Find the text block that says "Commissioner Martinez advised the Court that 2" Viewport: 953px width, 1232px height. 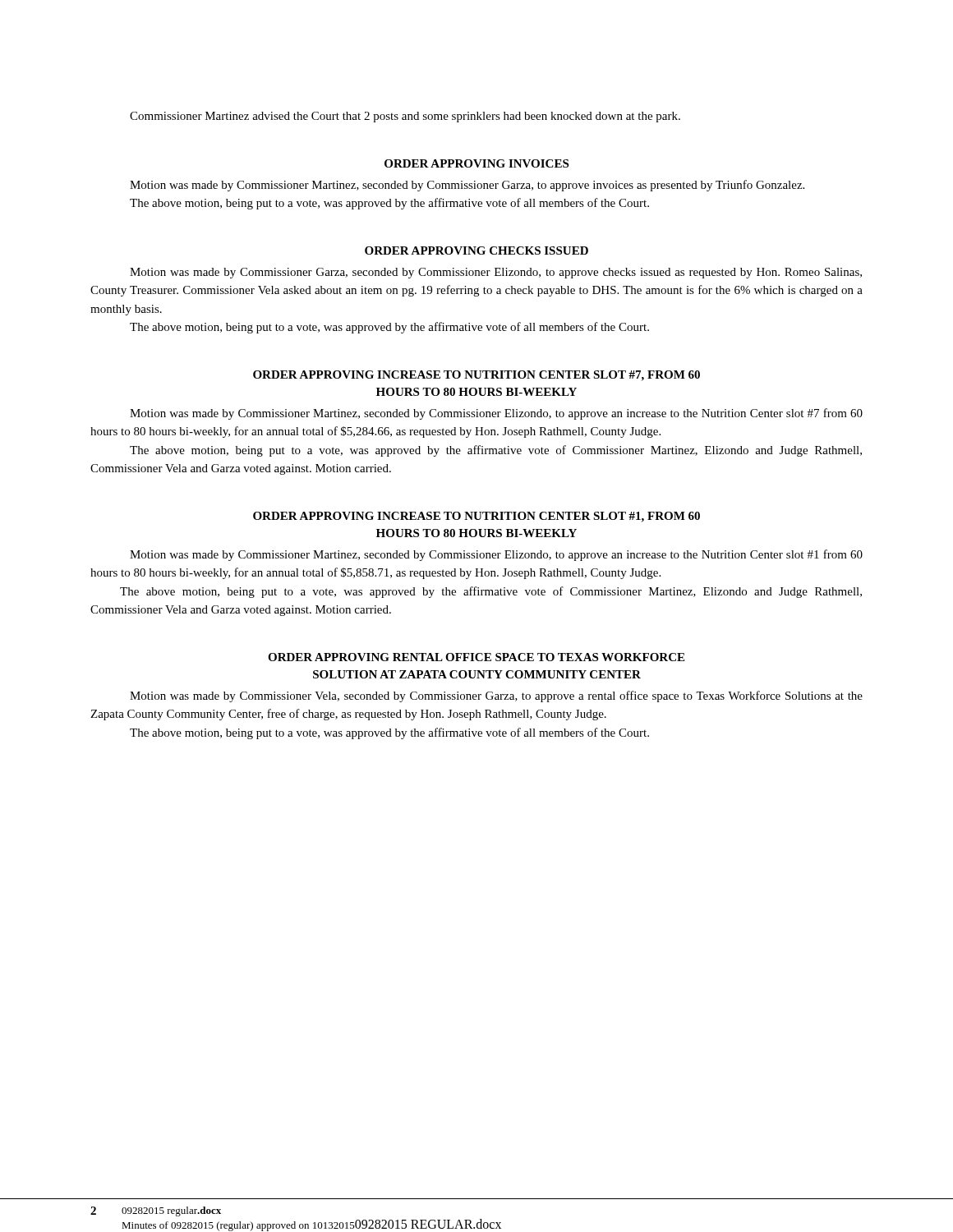(x=476, y=116)
